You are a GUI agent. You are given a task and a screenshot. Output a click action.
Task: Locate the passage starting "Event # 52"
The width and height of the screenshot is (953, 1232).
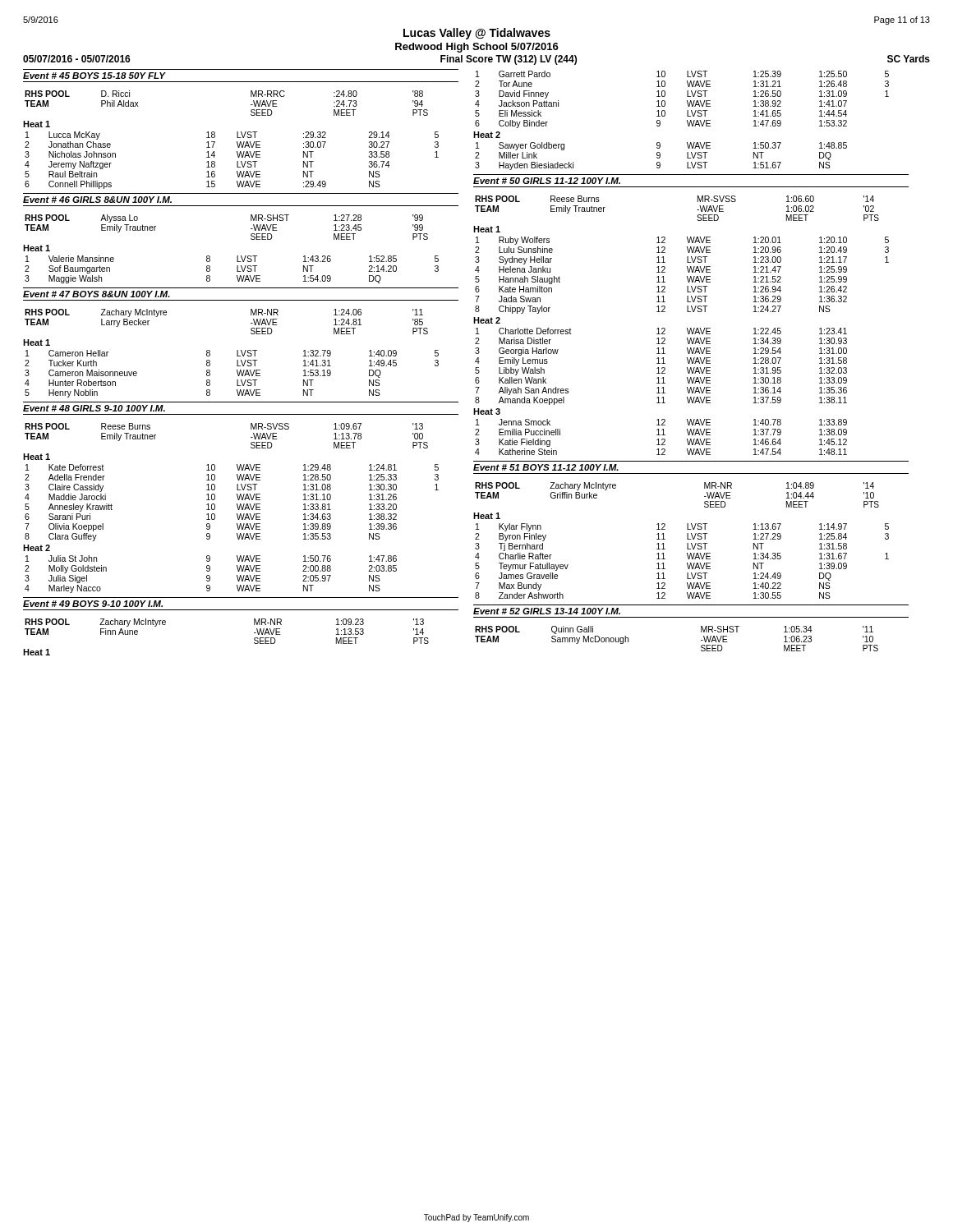691,611
